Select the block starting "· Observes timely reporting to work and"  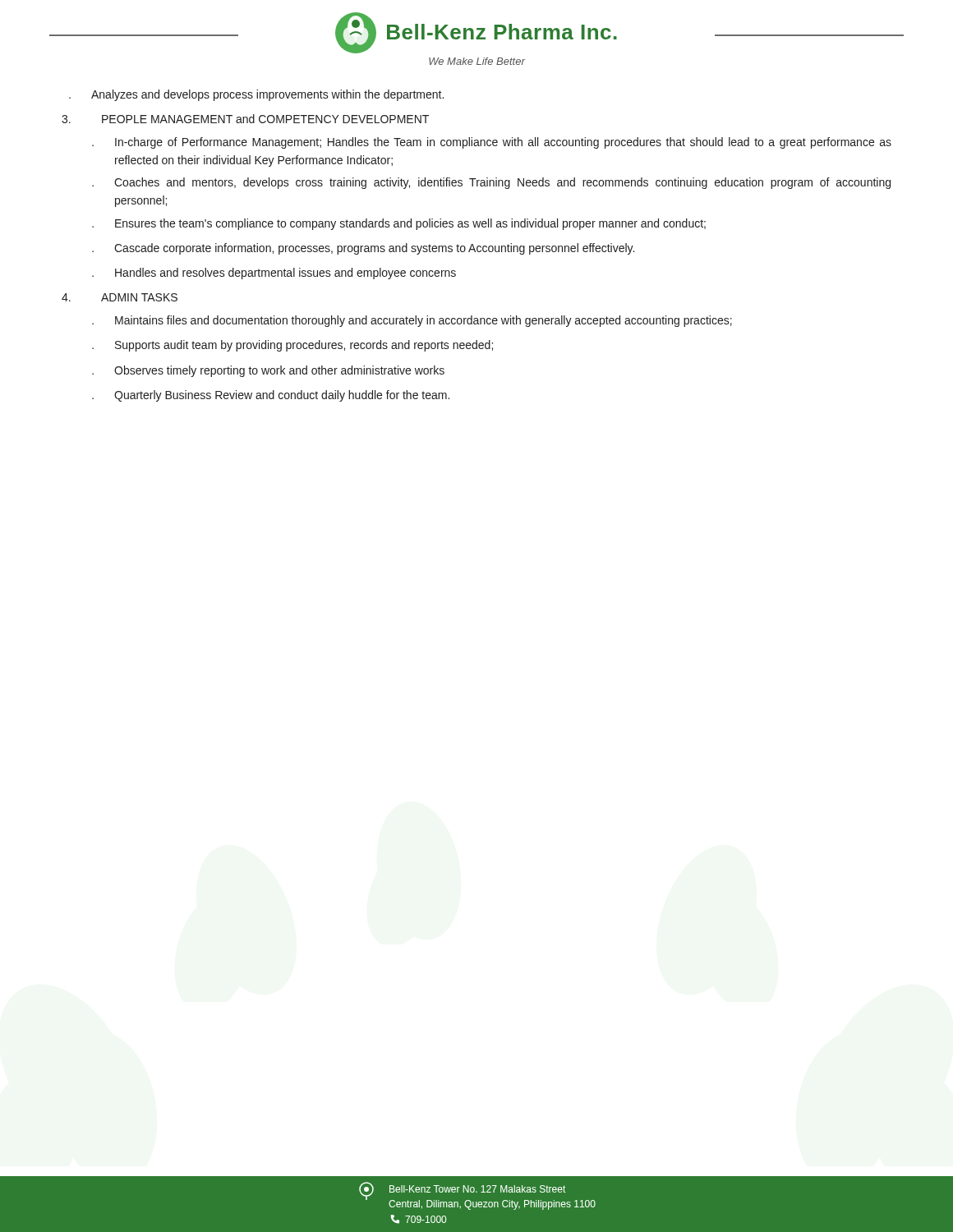point(268,371)
